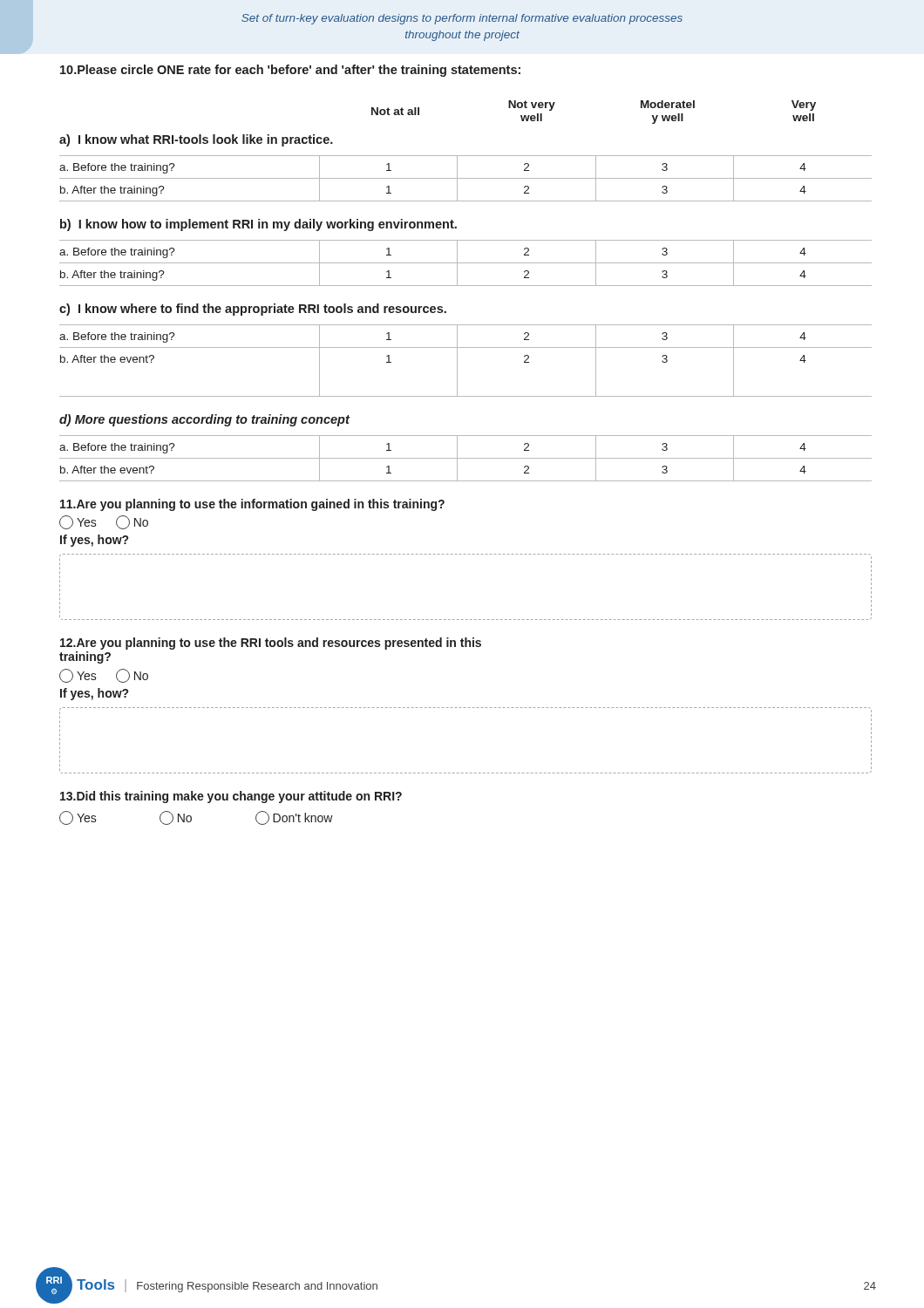Click on the section header that says "10.Please circle ONE rate for each"
Screen dimensions: 1308x924
(290, 70)
